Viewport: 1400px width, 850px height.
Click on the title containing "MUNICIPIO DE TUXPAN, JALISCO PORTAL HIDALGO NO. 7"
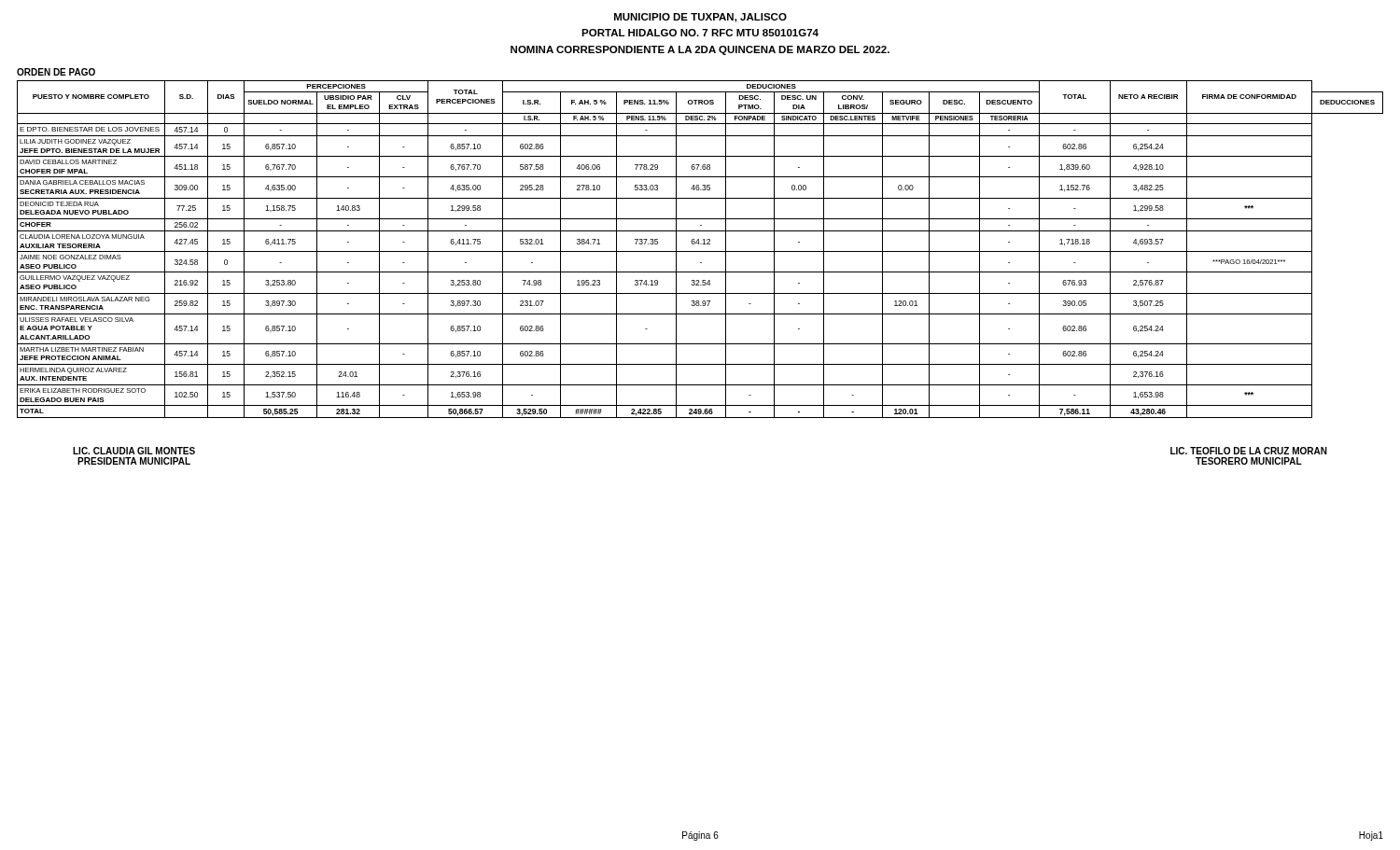tap(700, 33)
